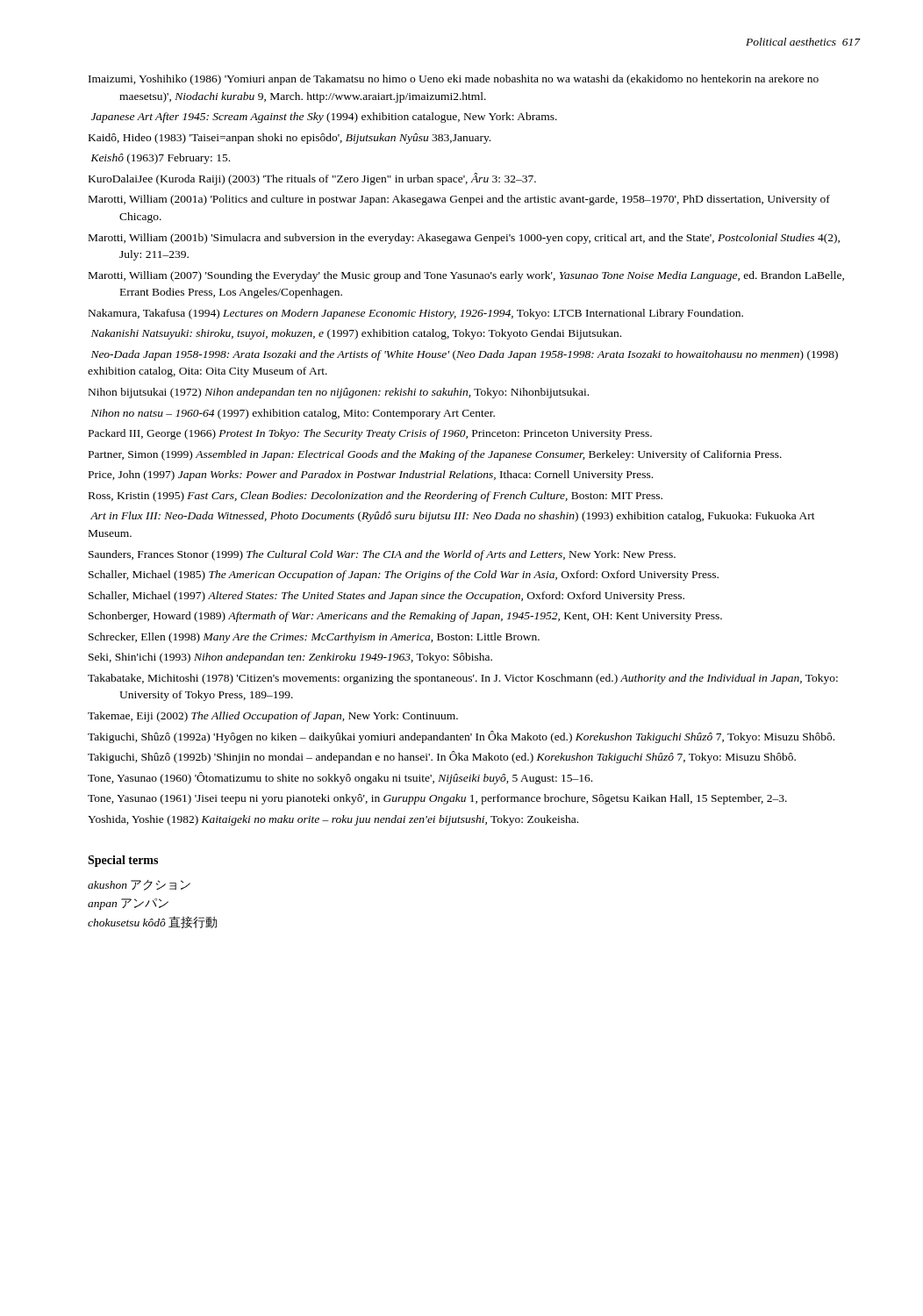Where is the passage that starts "Nakamura, Takafusa (1994) Lectures on Modern Japanese"?
This screenshot has width=923, height=1316.
coord(416,313)
